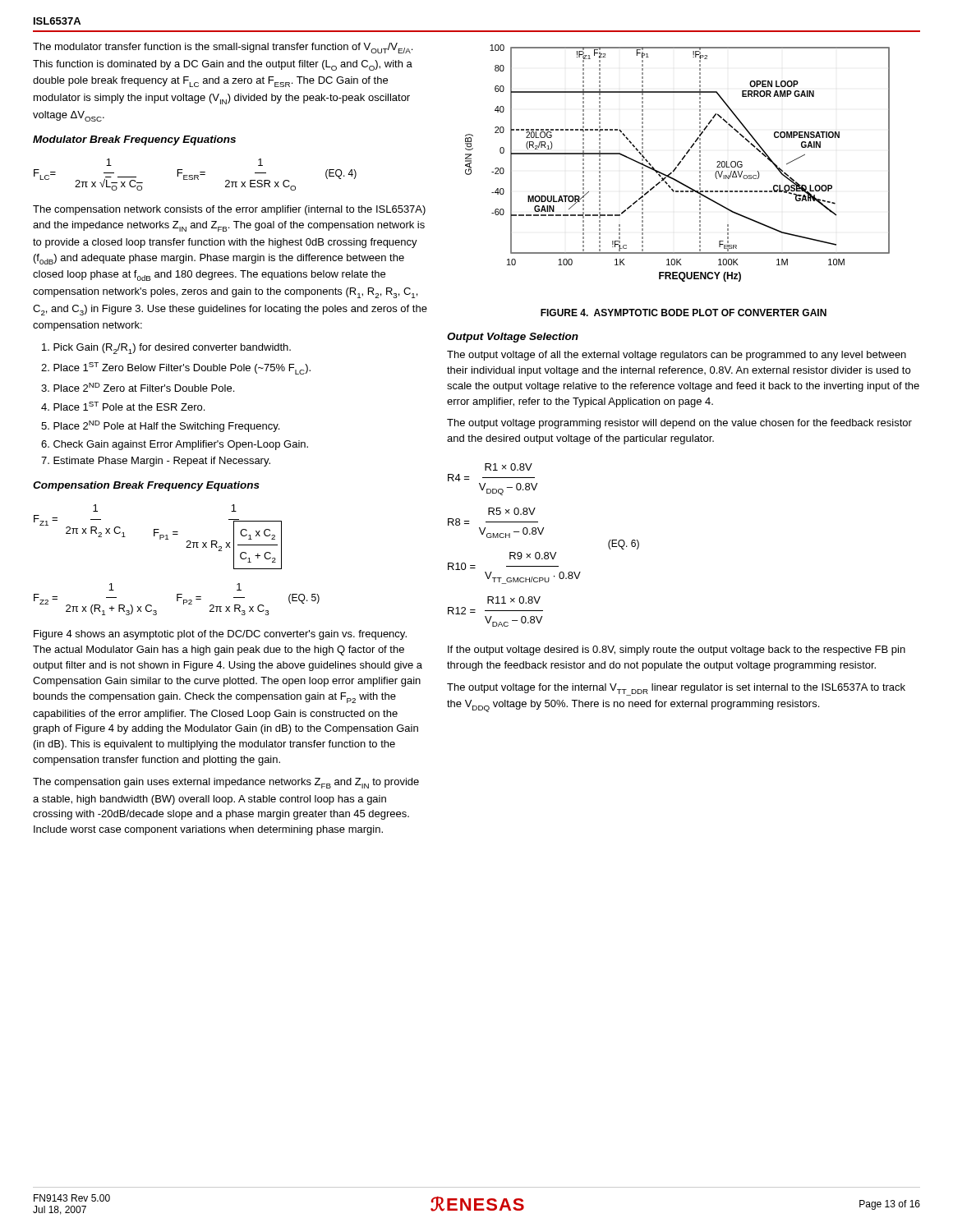
Task: Click on the list item containing "6. Check Gain against Error Amplifier's Open-Loop"
Action: [175, 444]
